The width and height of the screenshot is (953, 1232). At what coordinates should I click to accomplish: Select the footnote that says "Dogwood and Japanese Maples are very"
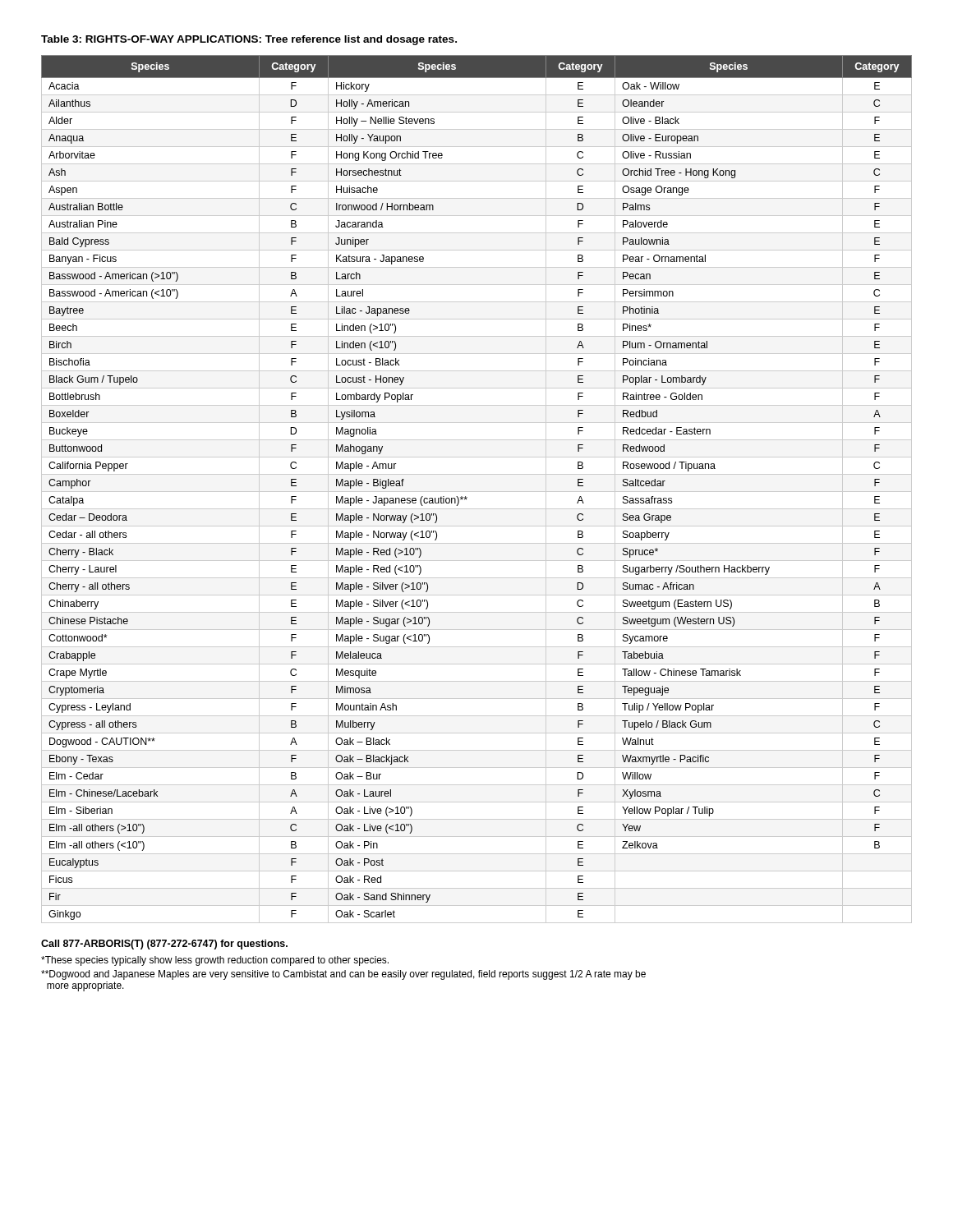344,980
